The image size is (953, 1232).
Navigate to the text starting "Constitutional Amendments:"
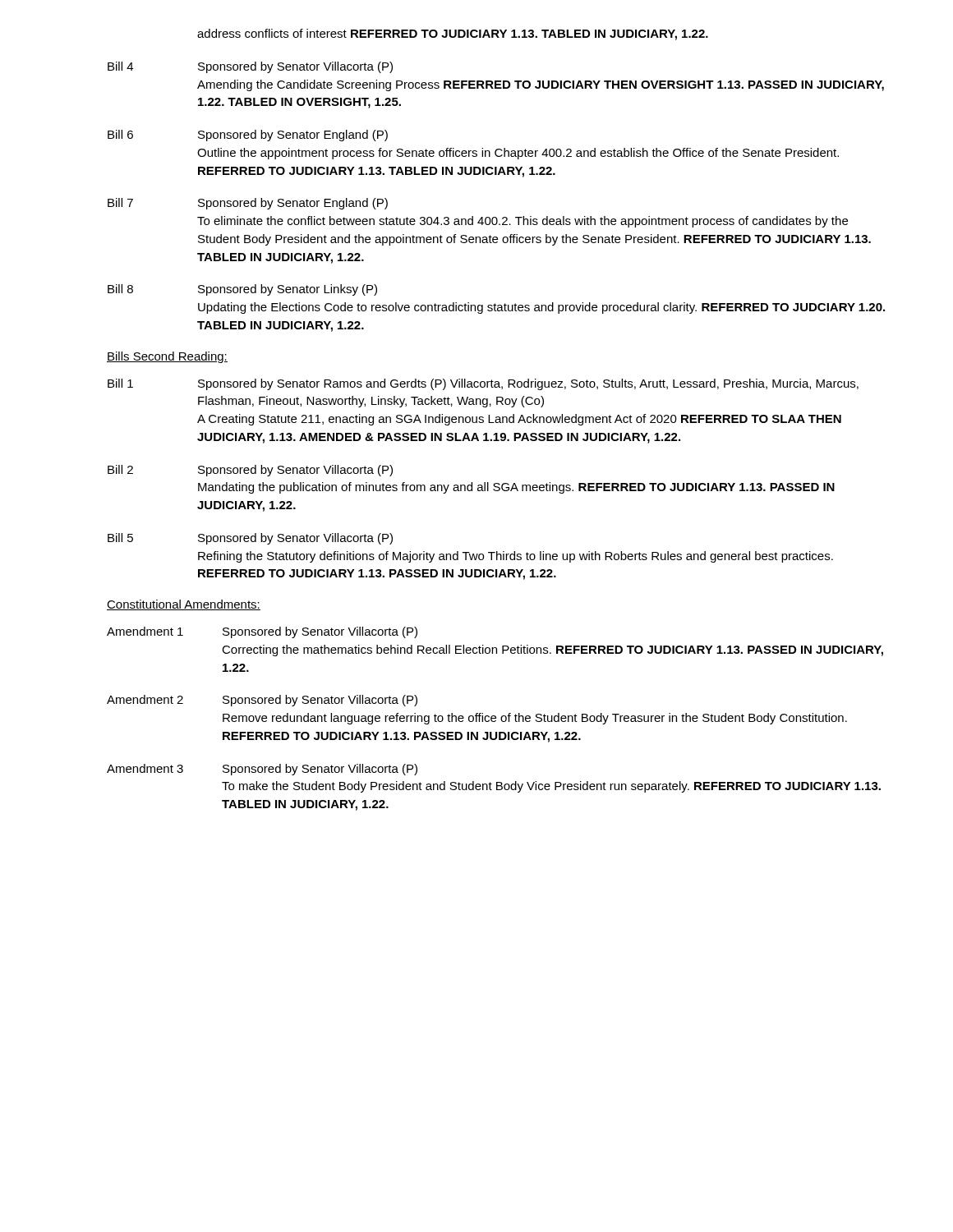click(184, 604)
